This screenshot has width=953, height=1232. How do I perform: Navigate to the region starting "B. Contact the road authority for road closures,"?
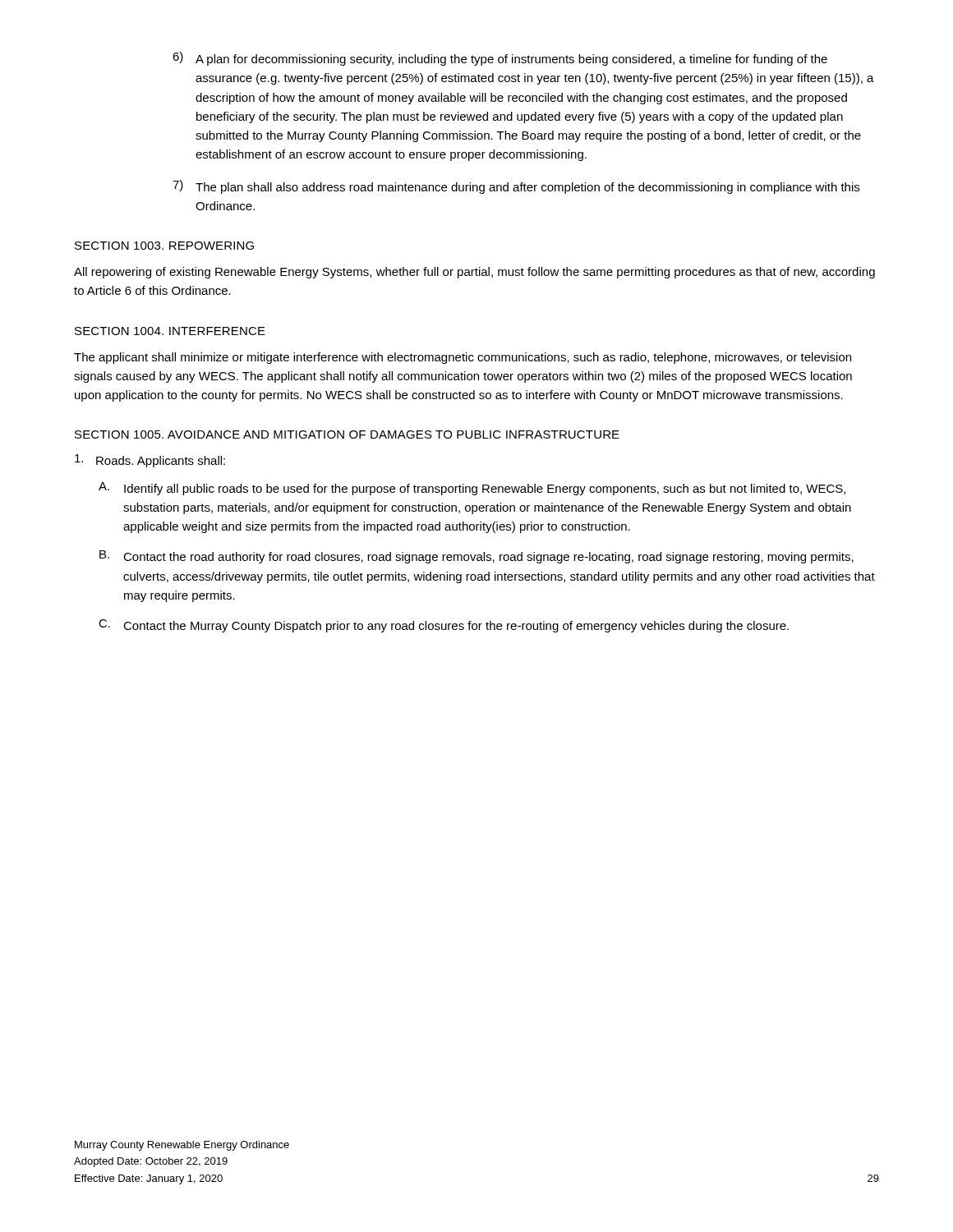tap(489, 576)
